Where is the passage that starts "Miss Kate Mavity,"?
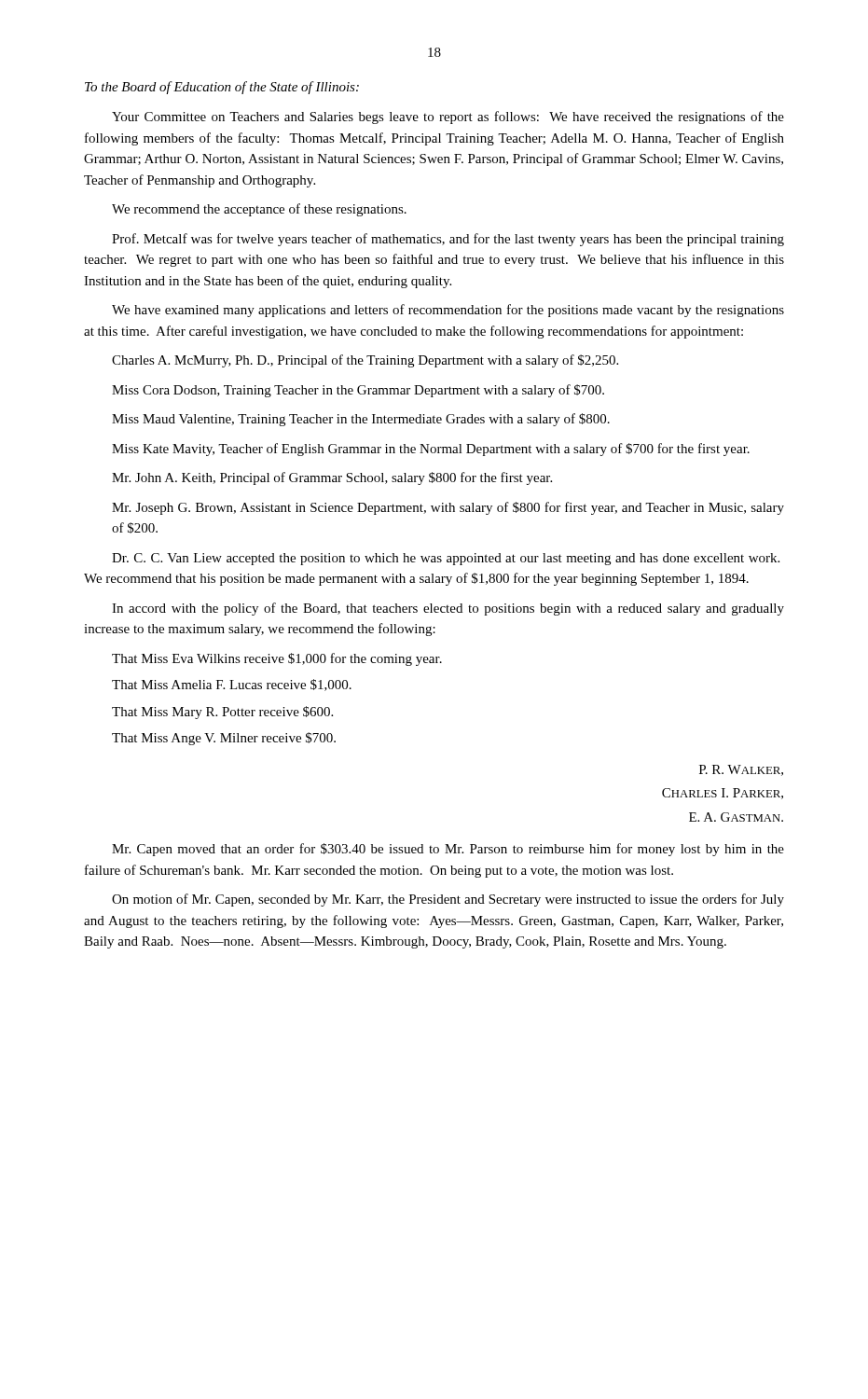Screen dimensions: 1399x868 tap(431, 448)
